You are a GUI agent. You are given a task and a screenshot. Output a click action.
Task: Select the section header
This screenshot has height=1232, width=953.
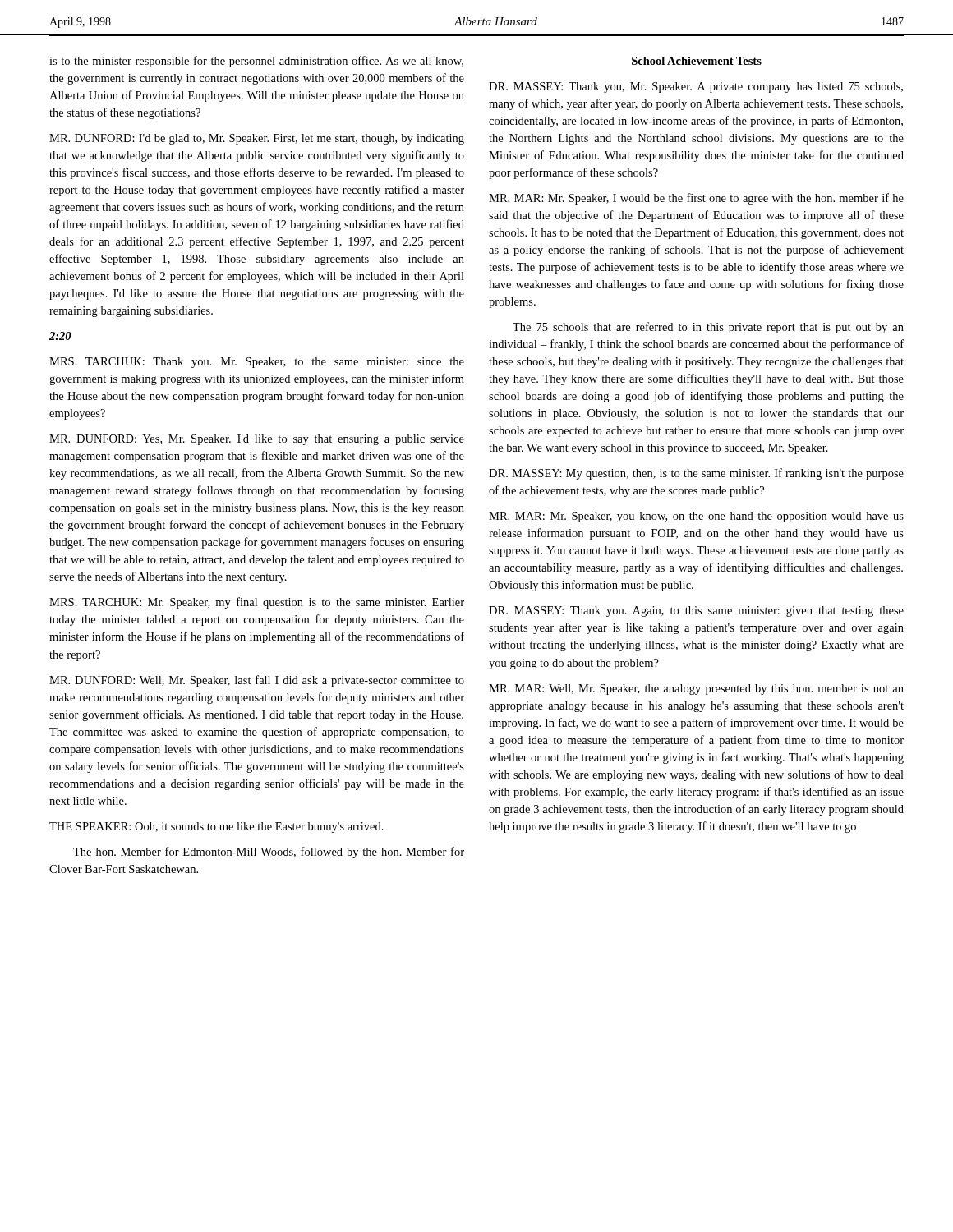[x=696, y=61]
